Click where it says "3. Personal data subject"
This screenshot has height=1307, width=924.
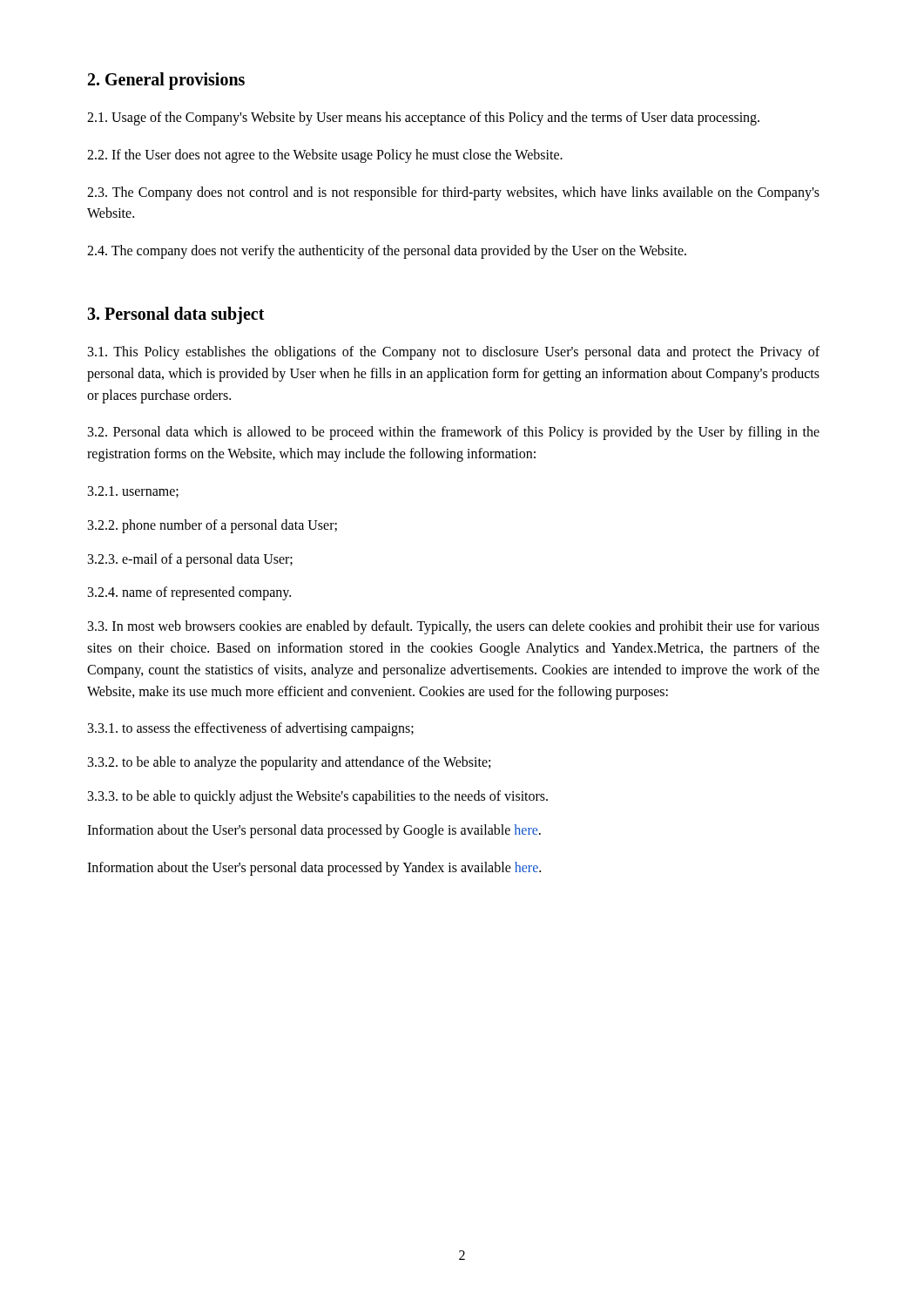176,314
